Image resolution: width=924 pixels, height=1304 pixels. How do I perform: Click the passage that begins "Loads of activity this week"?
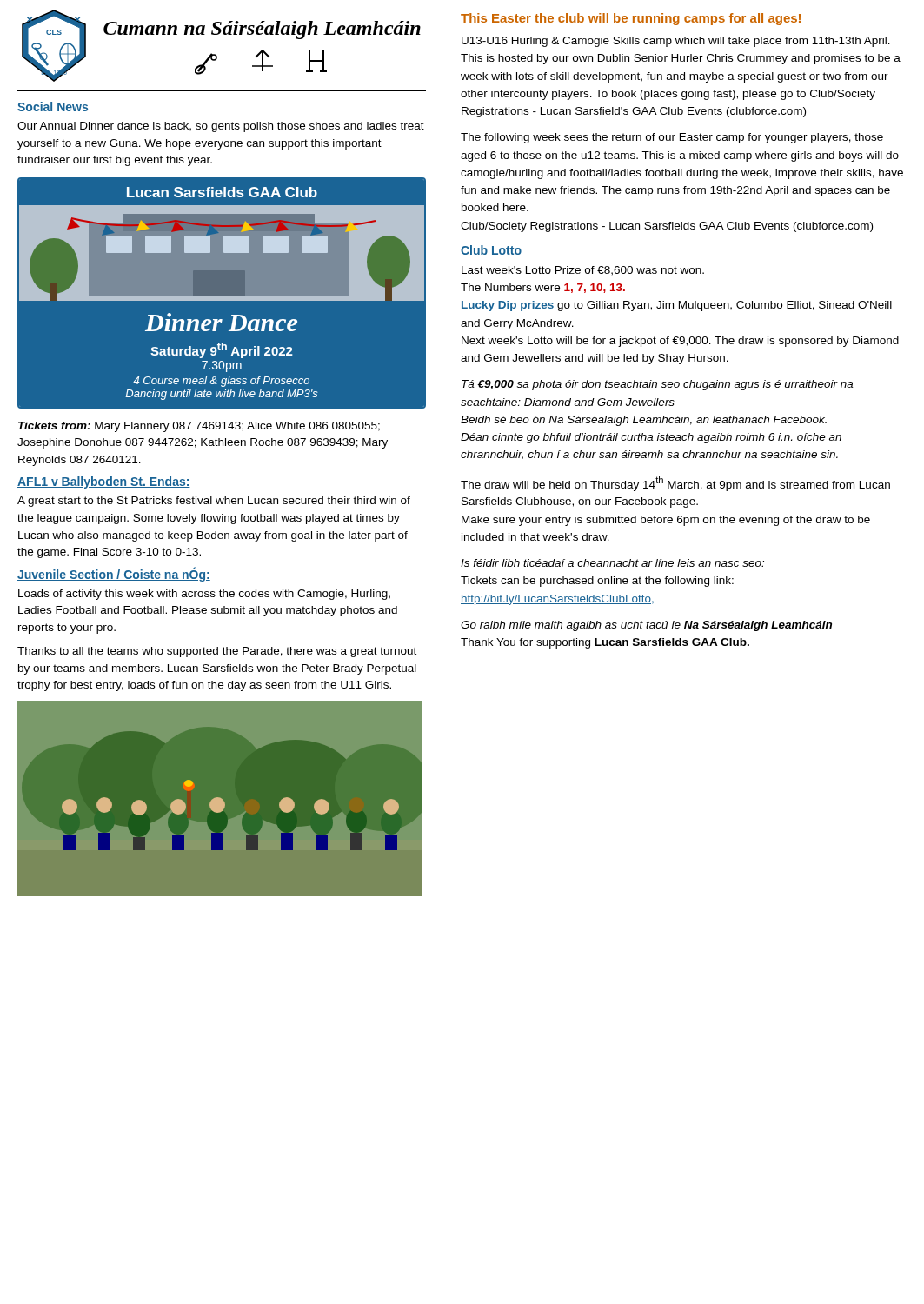coord(208,610)
